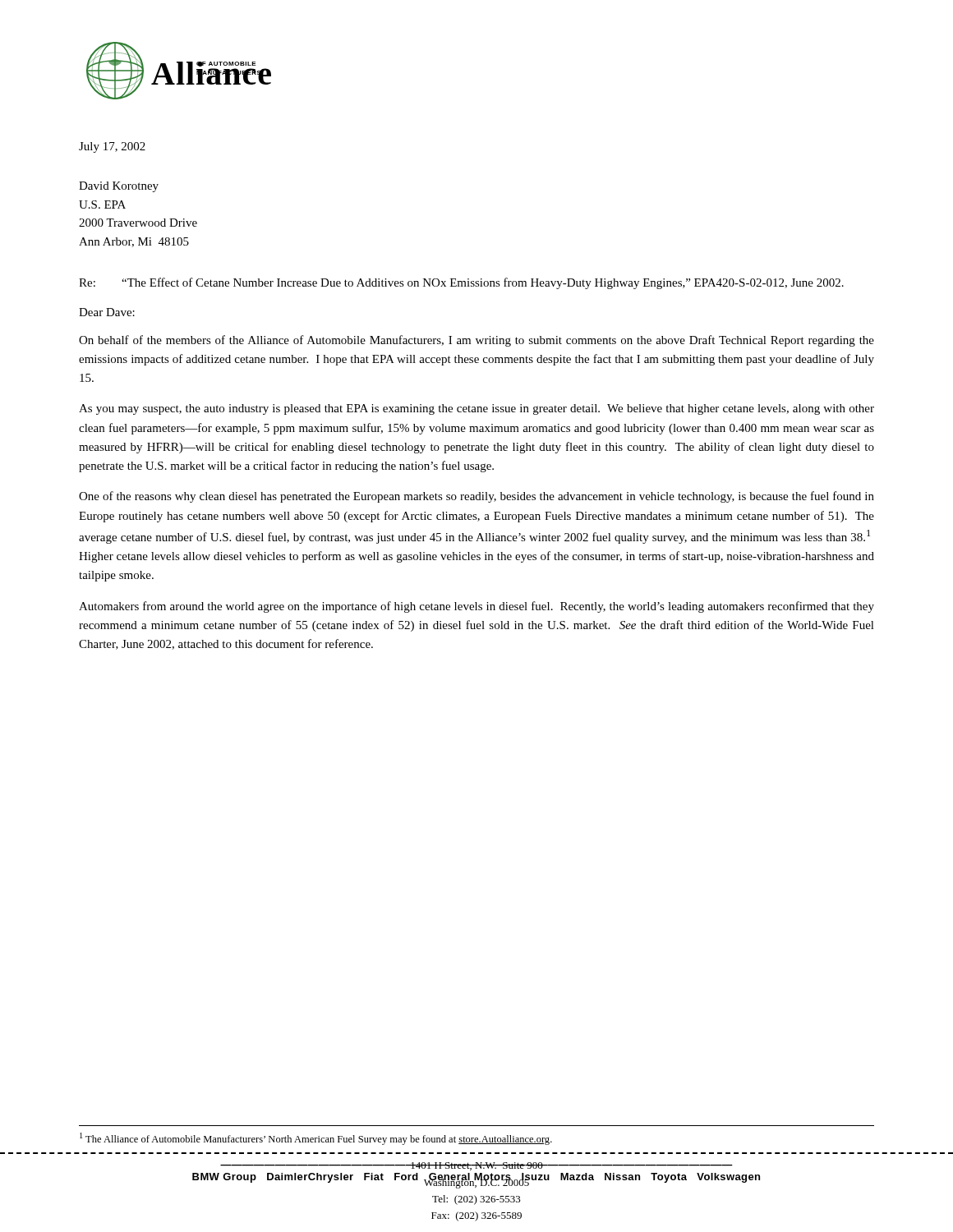The image size is (953, 1232).
Task: Find the element starting "On behalf of the"
Action: (476, 359)
